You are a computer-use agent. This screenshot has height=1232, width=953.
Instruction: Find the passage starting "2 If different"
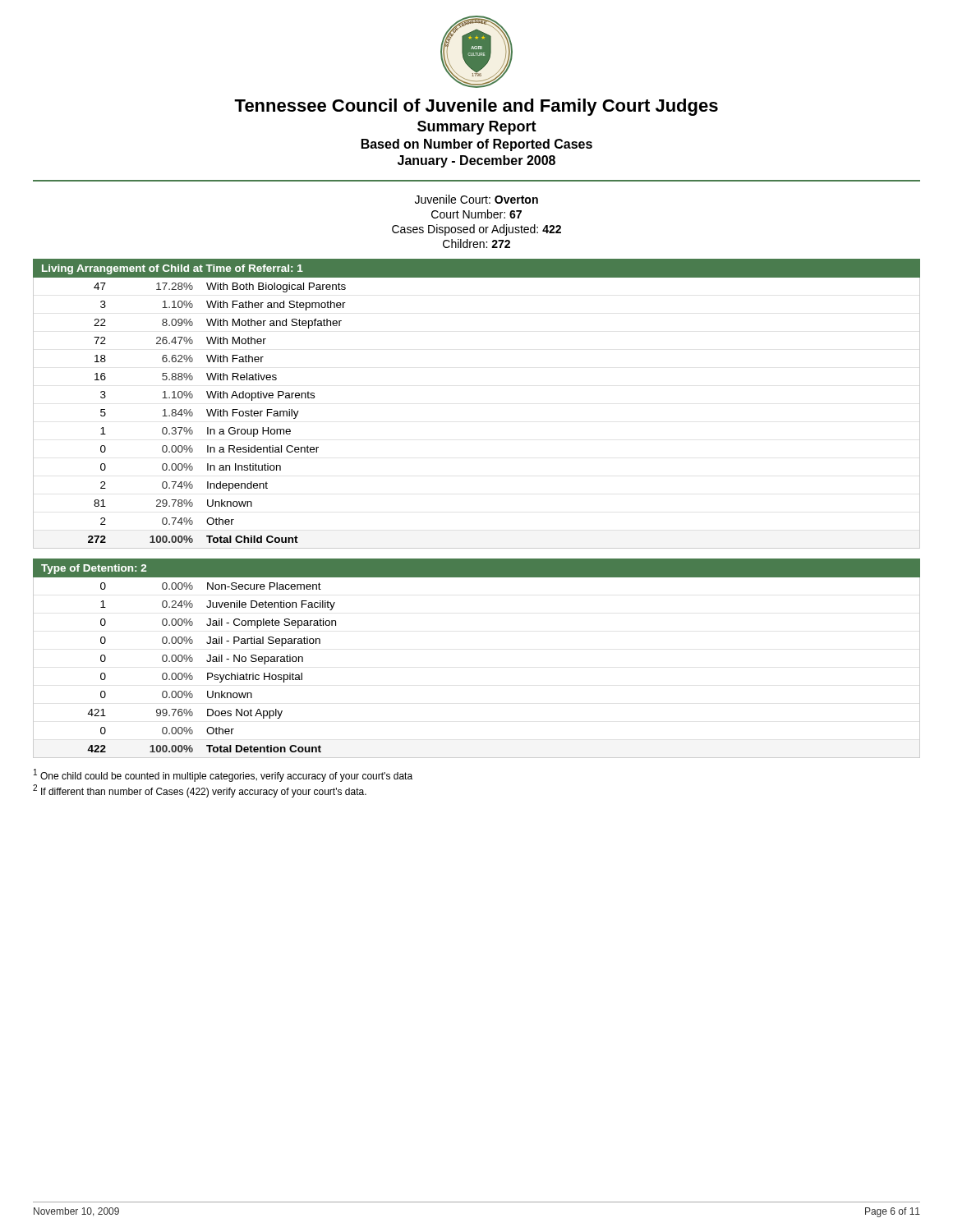200,791
